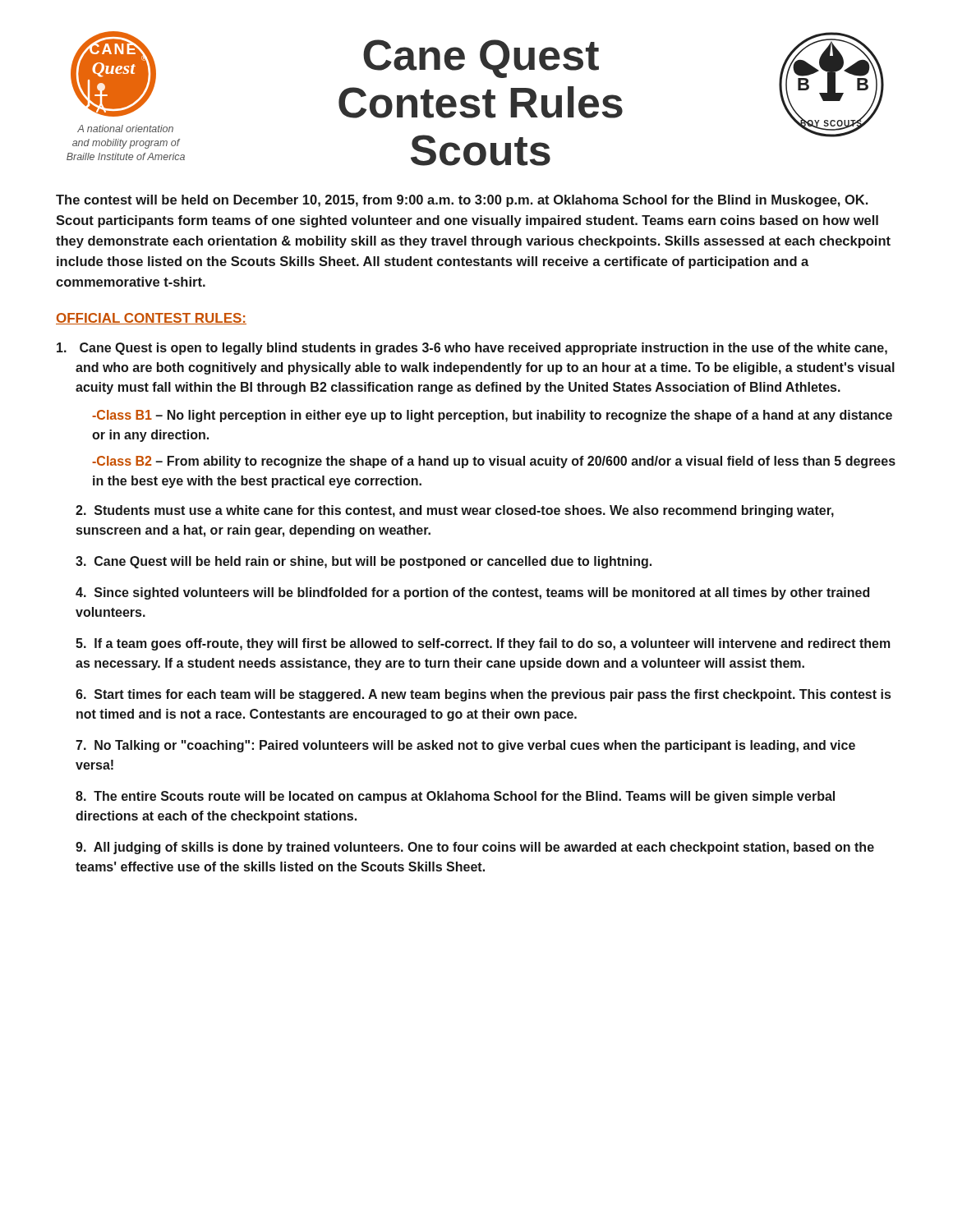Locate the list item that reads "5. If a team"

[483, 653]
